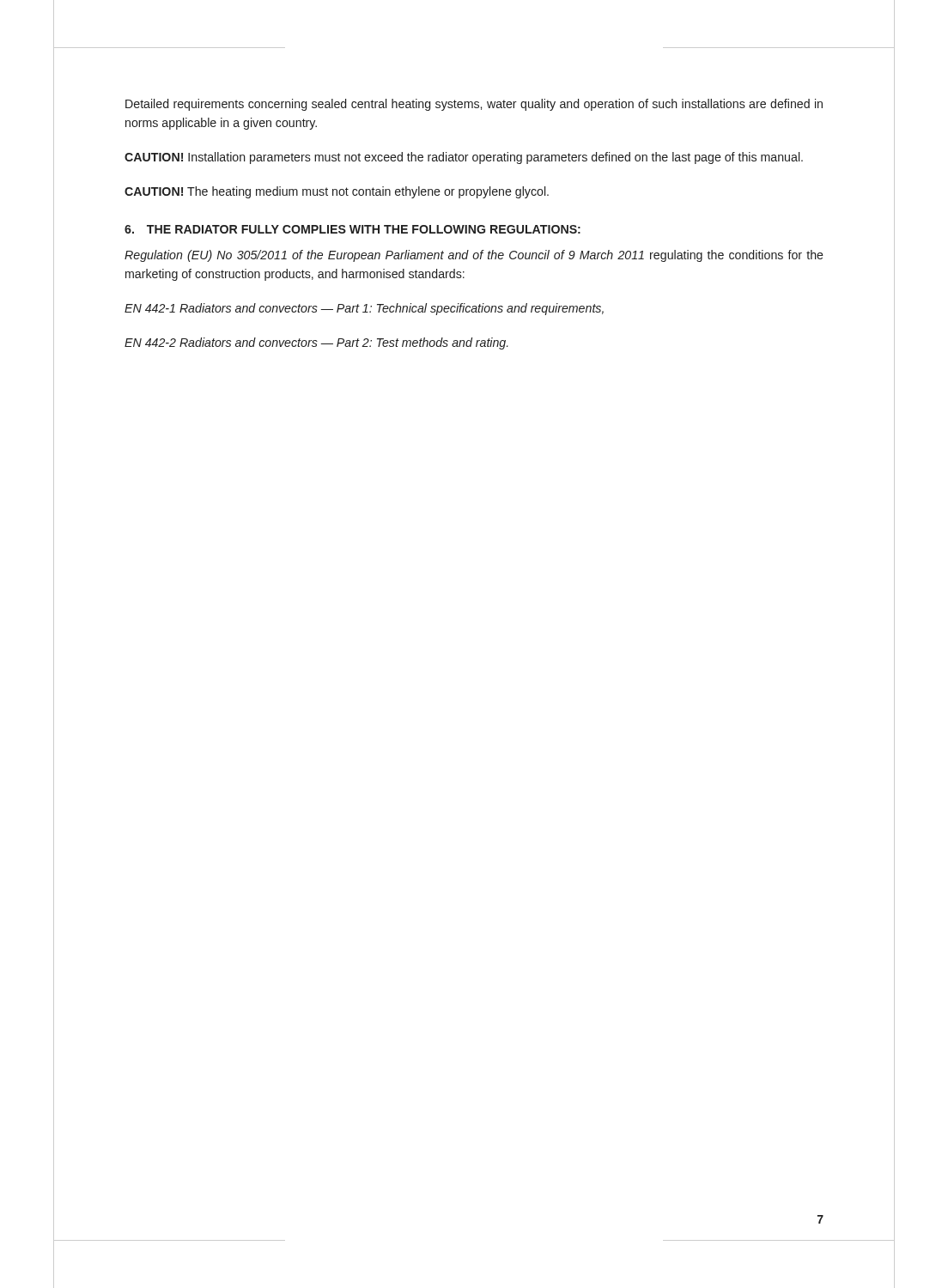This screenshot has height=1288, width=948.
Task: Select the text starting "CAUTION! The heating medium must not contain ethylene"
Action: tap(337, 191)
